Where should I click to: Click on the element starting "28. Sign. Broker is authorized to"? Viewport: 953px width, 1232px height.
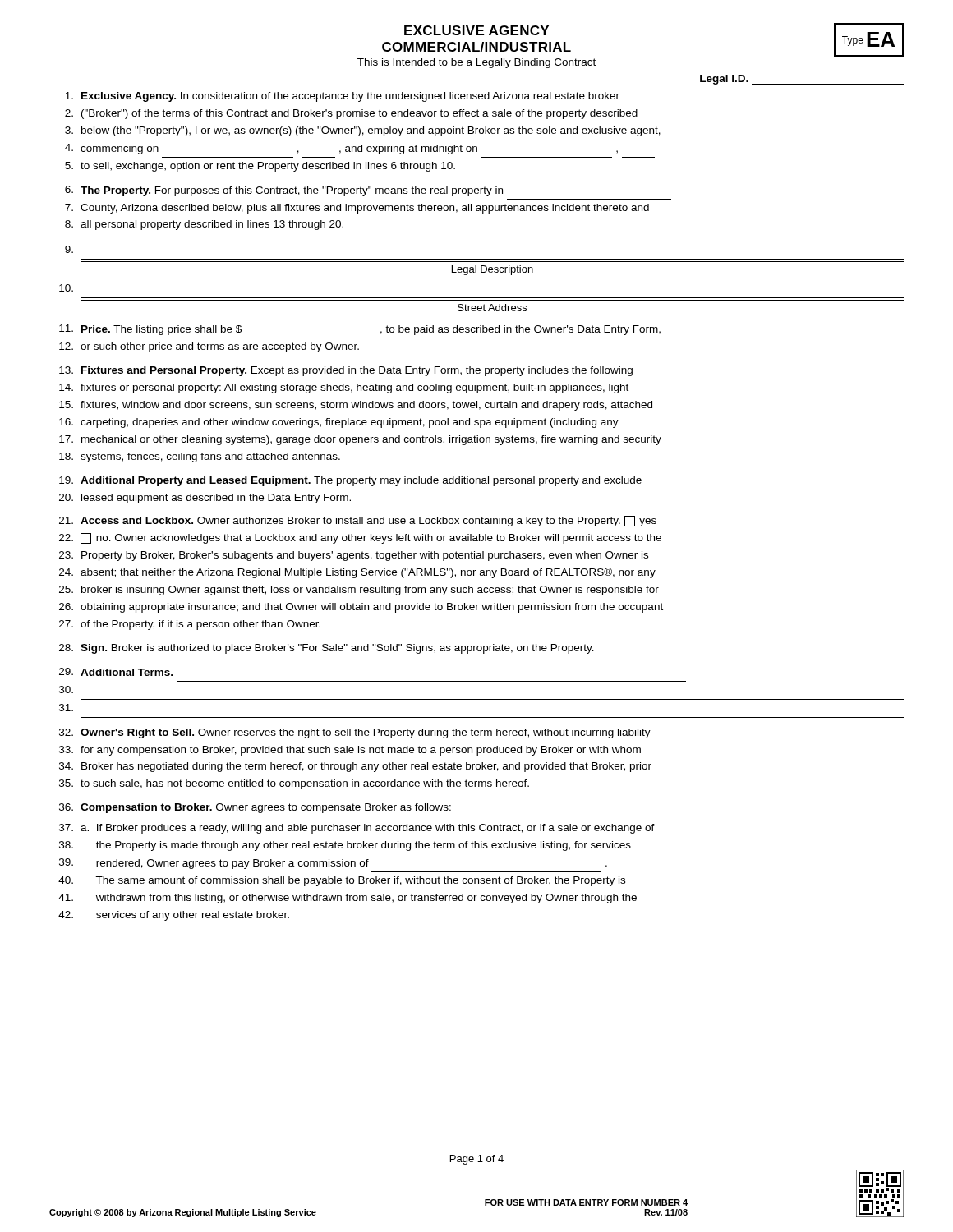coord(476,648)
